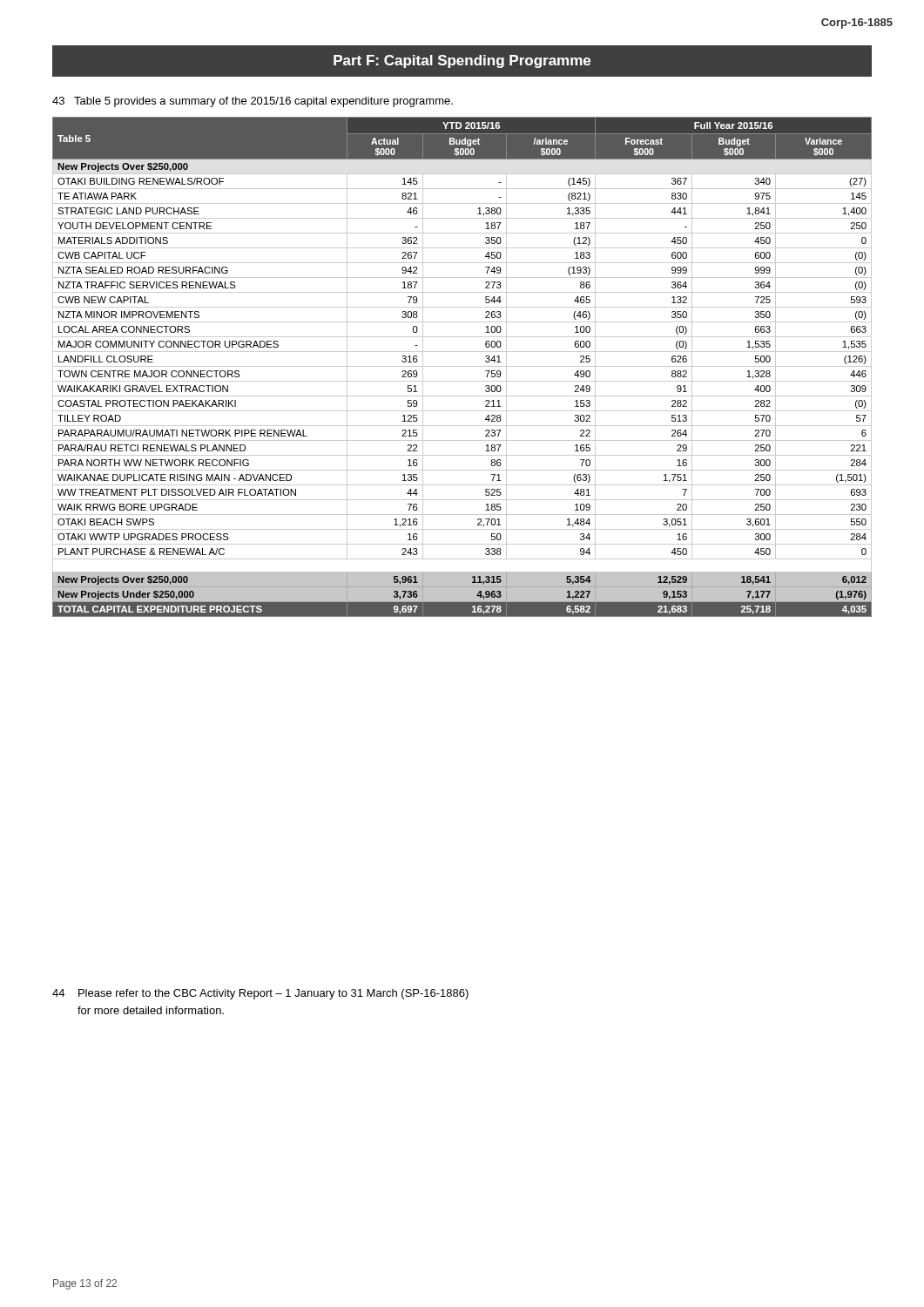This screenshot has height=1307, width=924.
Task: Point to the block beginning "43 Table 5 provides a"
Action: [x=253, y=101]
